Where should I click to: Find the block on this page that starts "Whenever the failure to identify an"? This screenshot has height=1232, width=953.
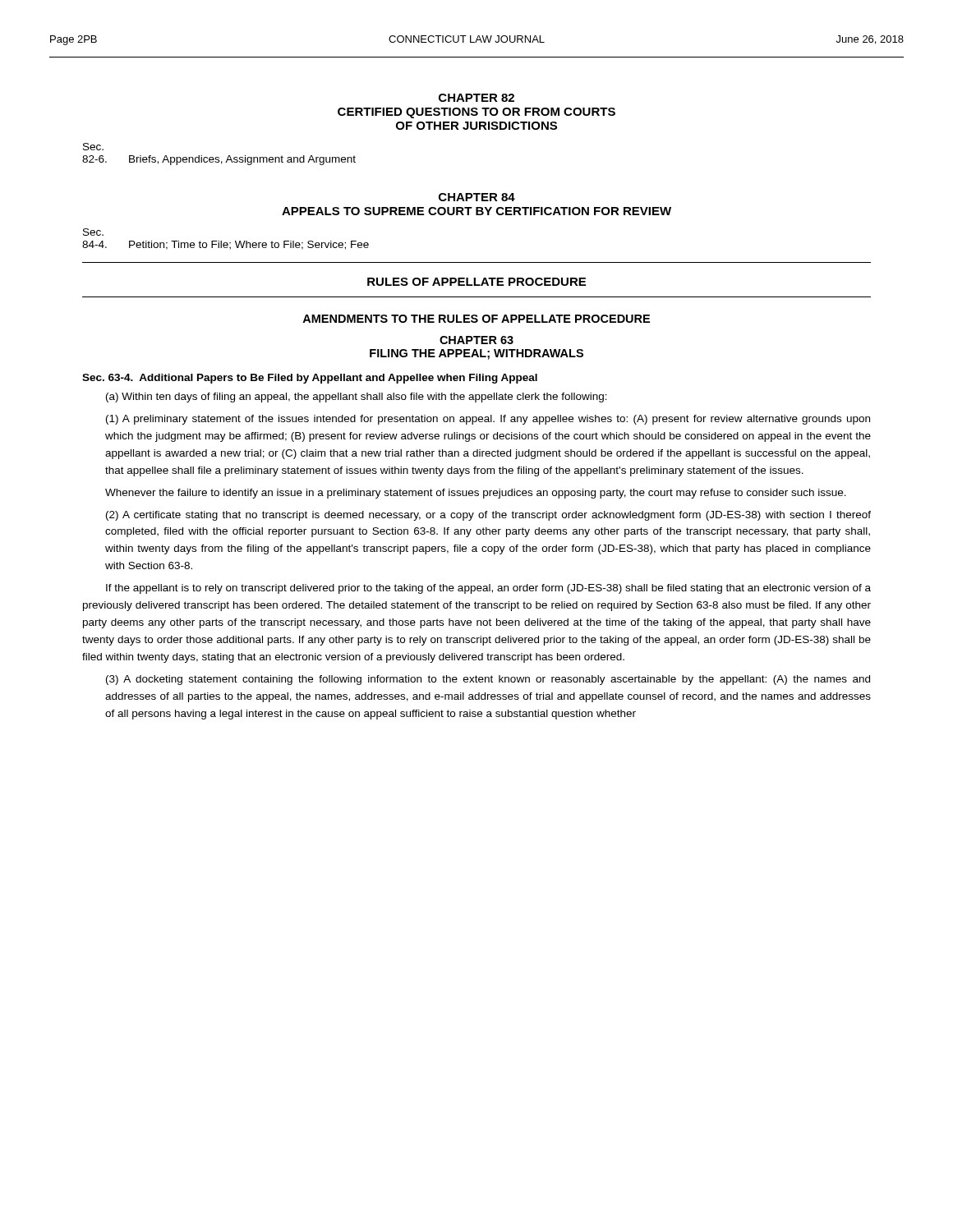point(476,492)
